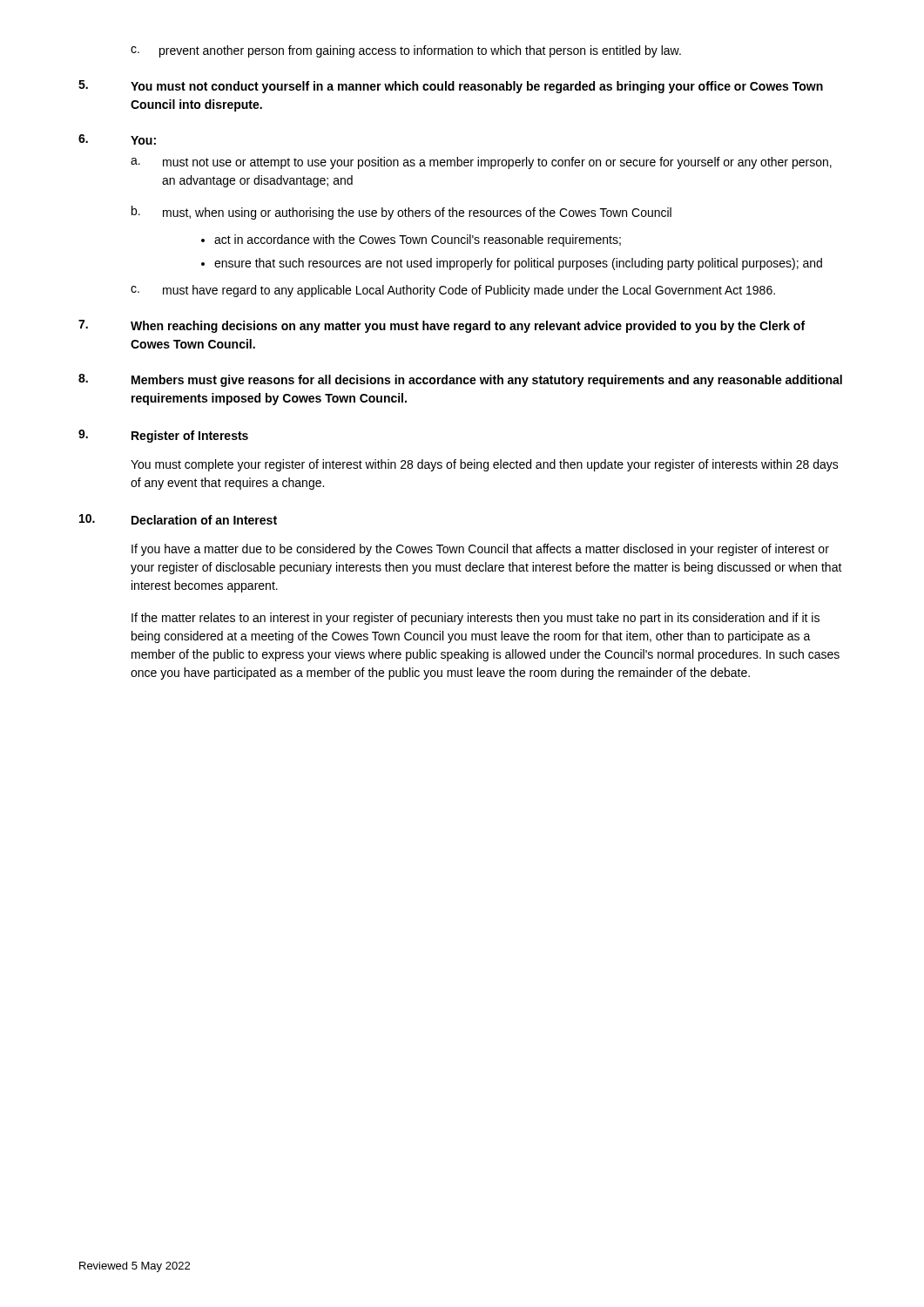Click the passage that begins "b. must, when using"
This screenshot has height=1307, width=924.
pyautogui.click(x=488, y=241)
